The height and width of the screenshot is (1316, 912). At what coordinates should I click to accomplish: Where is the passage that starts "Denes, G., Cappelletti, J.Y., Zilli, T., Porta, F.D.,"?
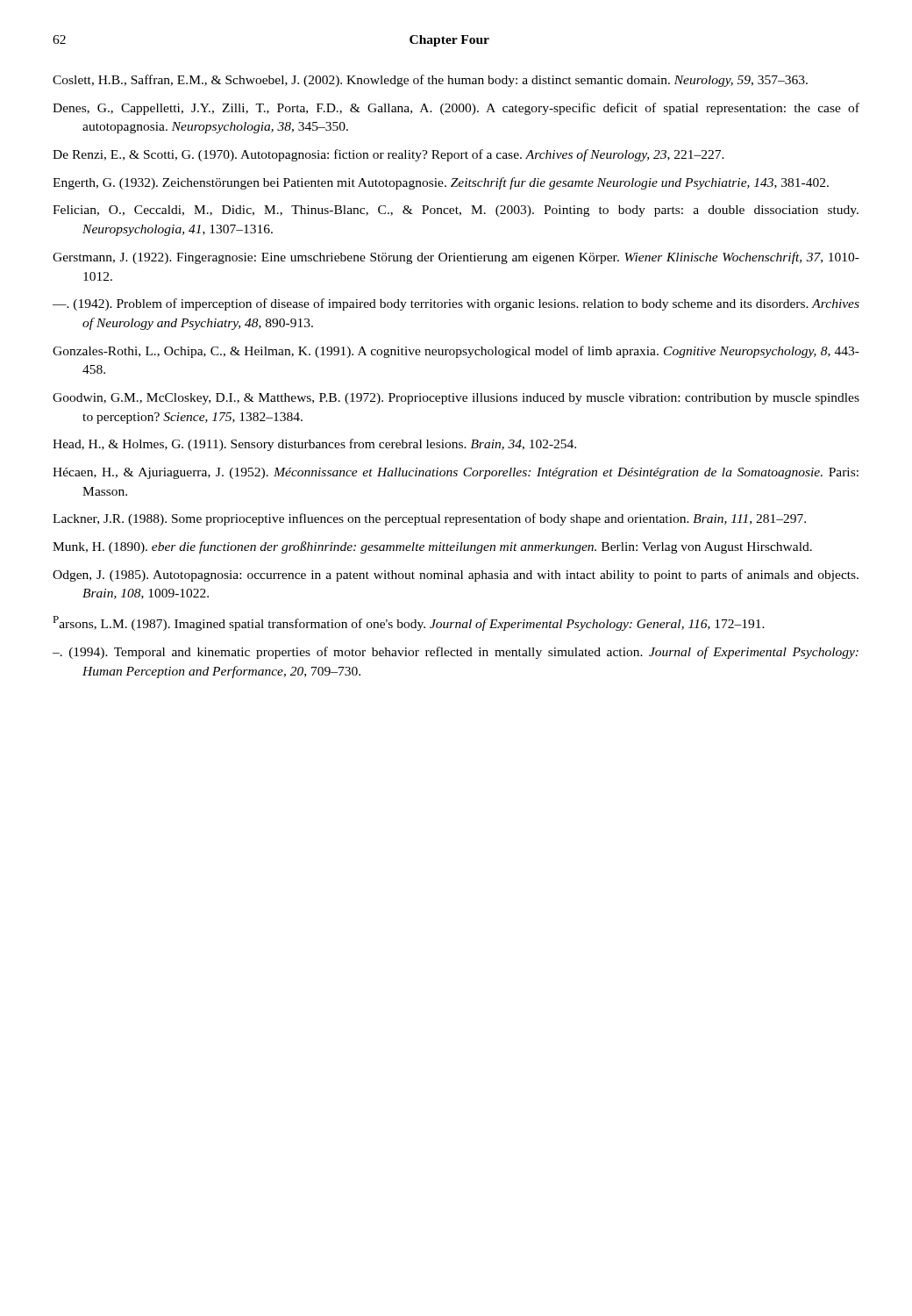[456, 117]
